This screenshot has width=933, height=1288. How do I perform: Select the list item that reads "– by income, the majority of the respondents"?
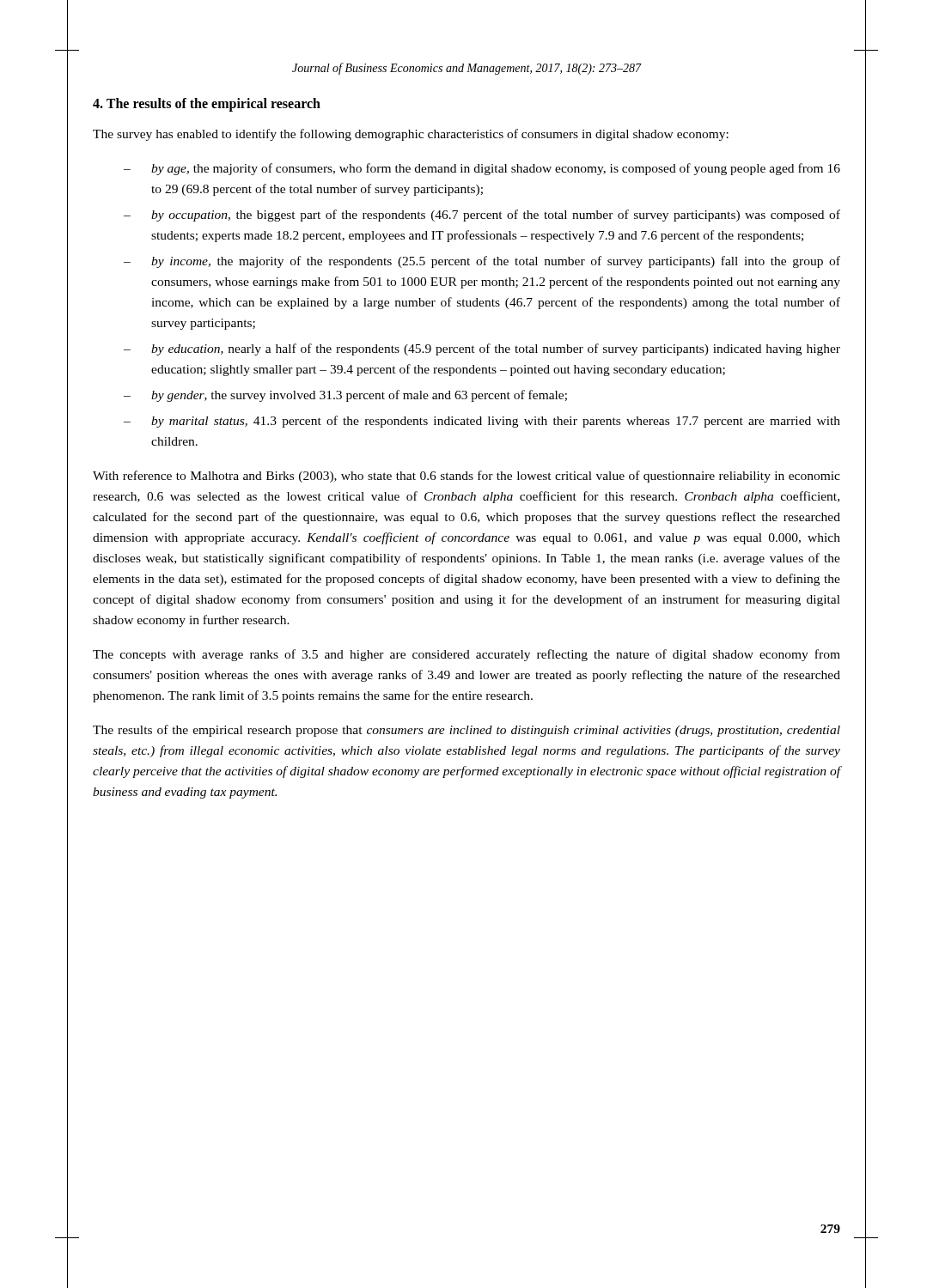click(482, 292)
